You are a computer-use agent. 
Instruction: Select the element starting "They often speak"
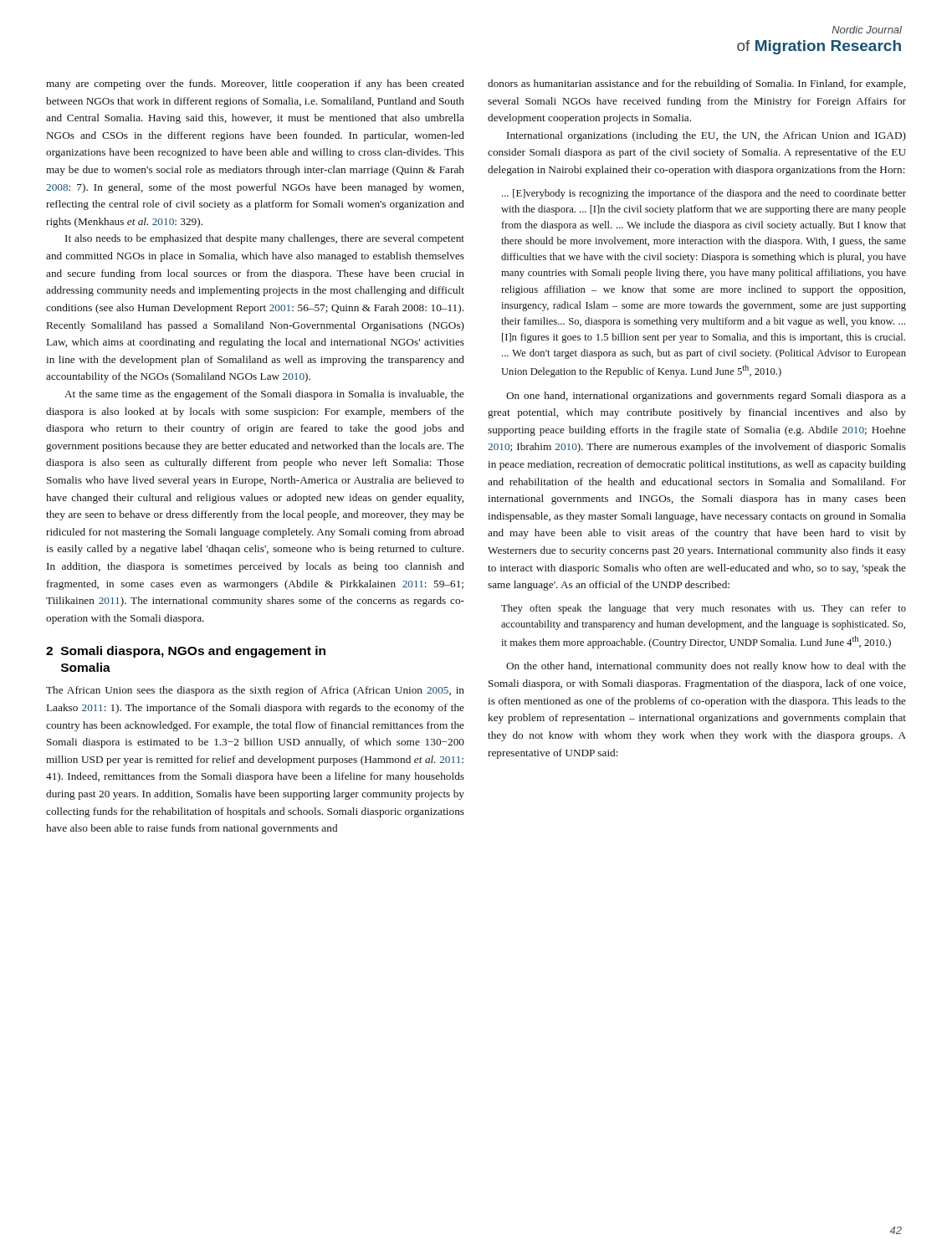tap(704, 625)
